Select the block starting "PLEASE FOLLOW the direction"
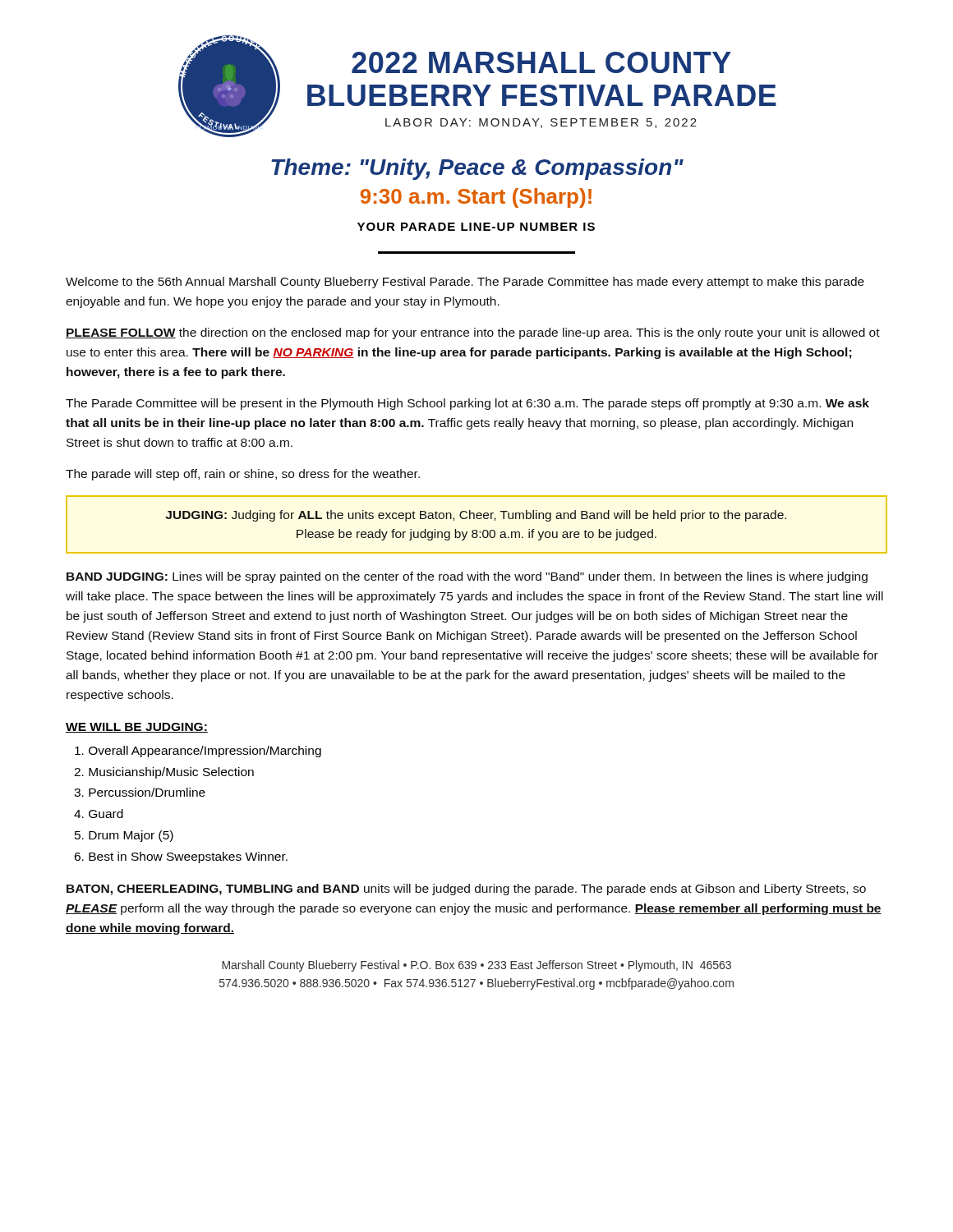 pos(473,352)
